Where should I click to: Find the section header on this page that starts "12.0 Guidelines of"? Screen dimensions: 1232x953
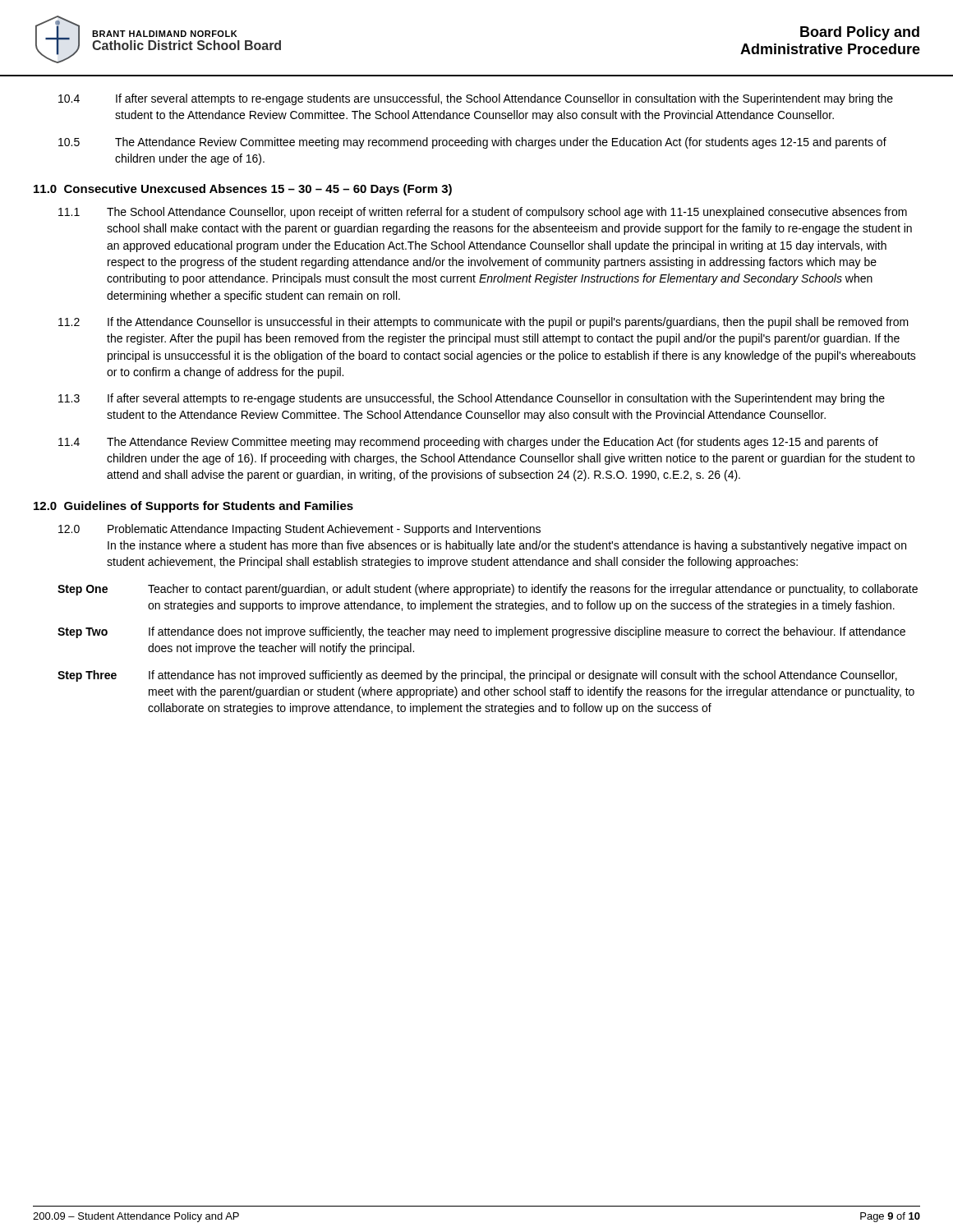point(193,505)
